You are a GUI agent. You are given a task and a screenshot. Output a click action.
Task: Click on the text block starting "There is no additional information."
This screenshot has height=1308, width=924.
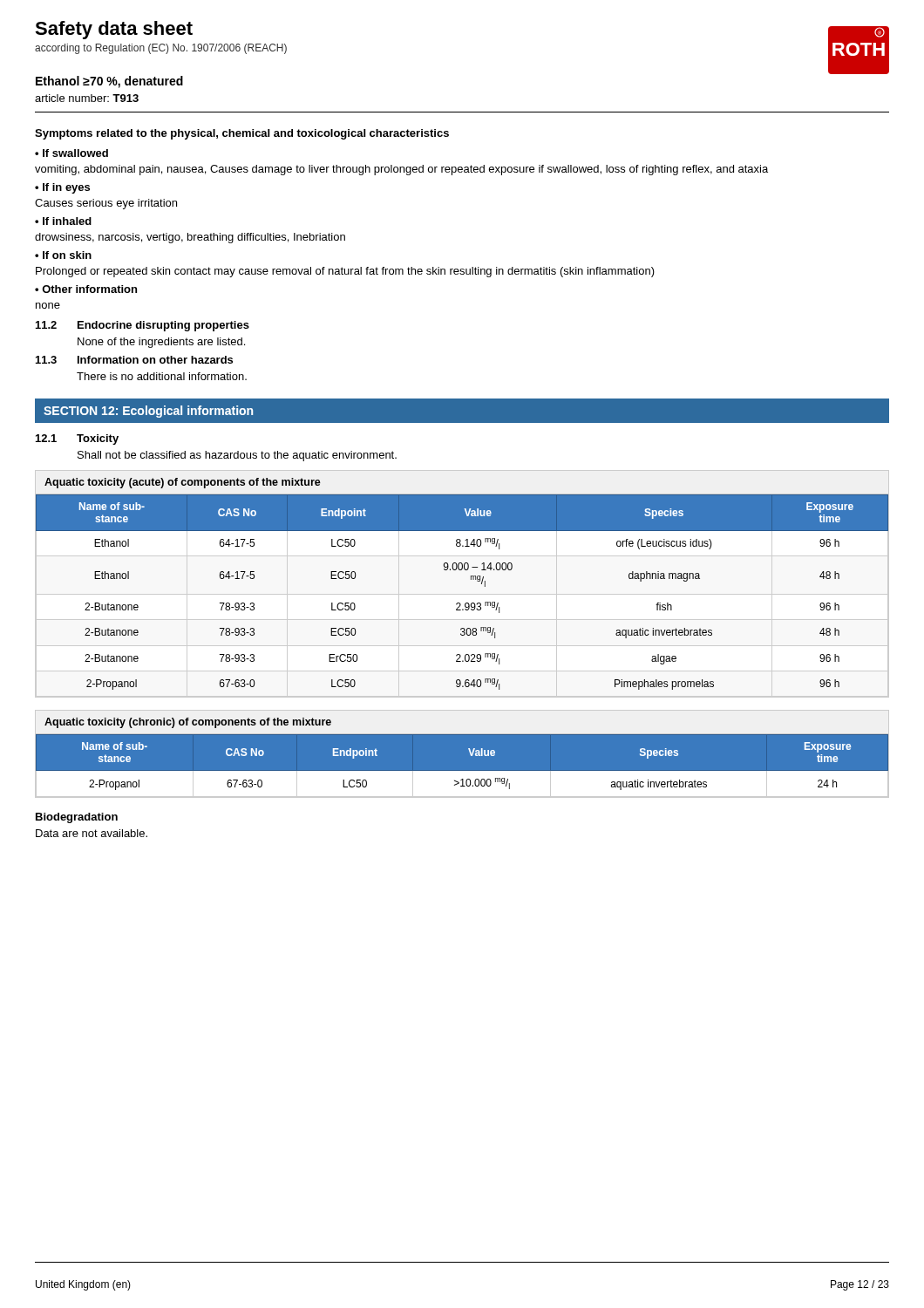coord(162,376)
